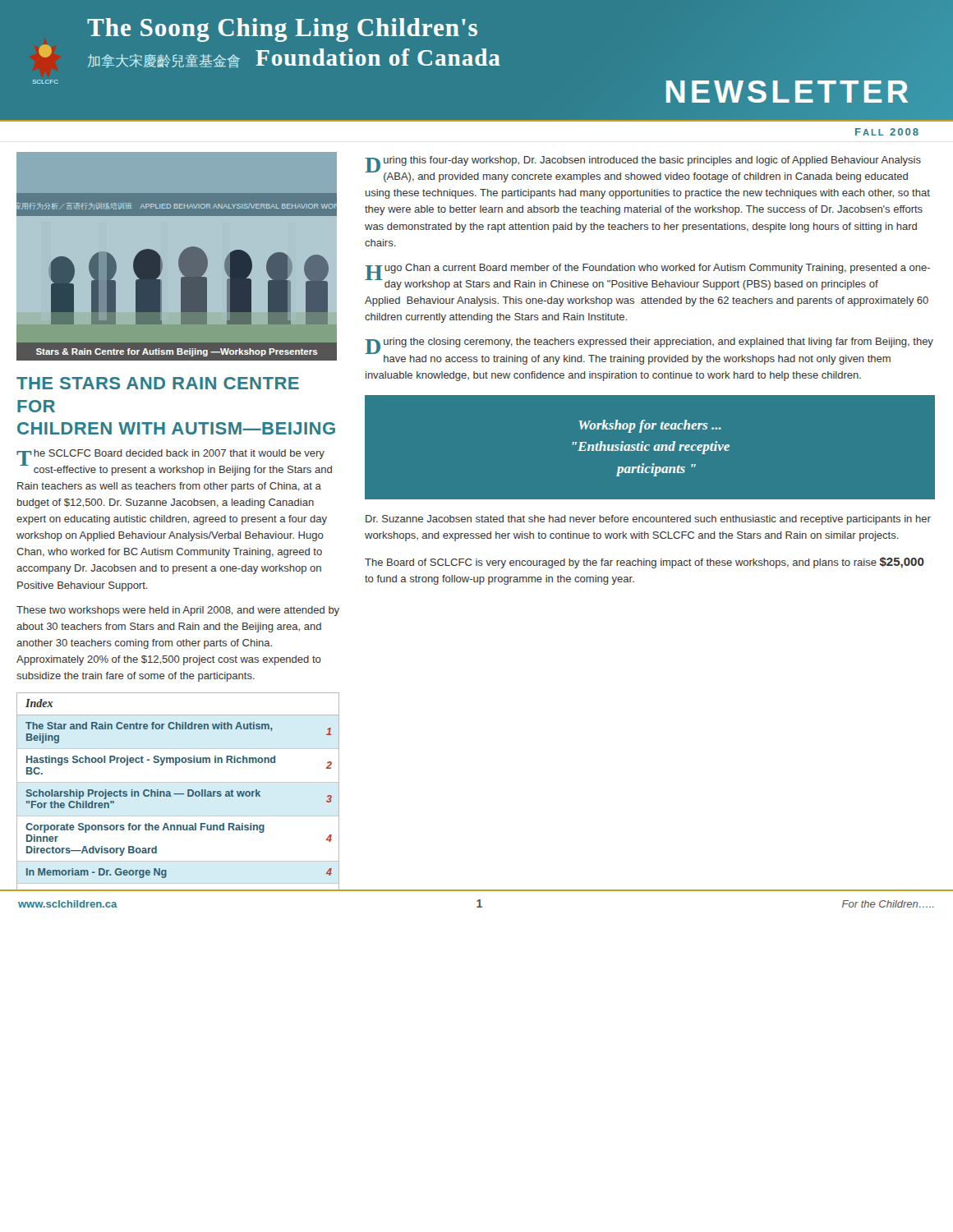Point to the block starting "The Board of SCLCFC is very encouraged by"

tap(644, 570)
